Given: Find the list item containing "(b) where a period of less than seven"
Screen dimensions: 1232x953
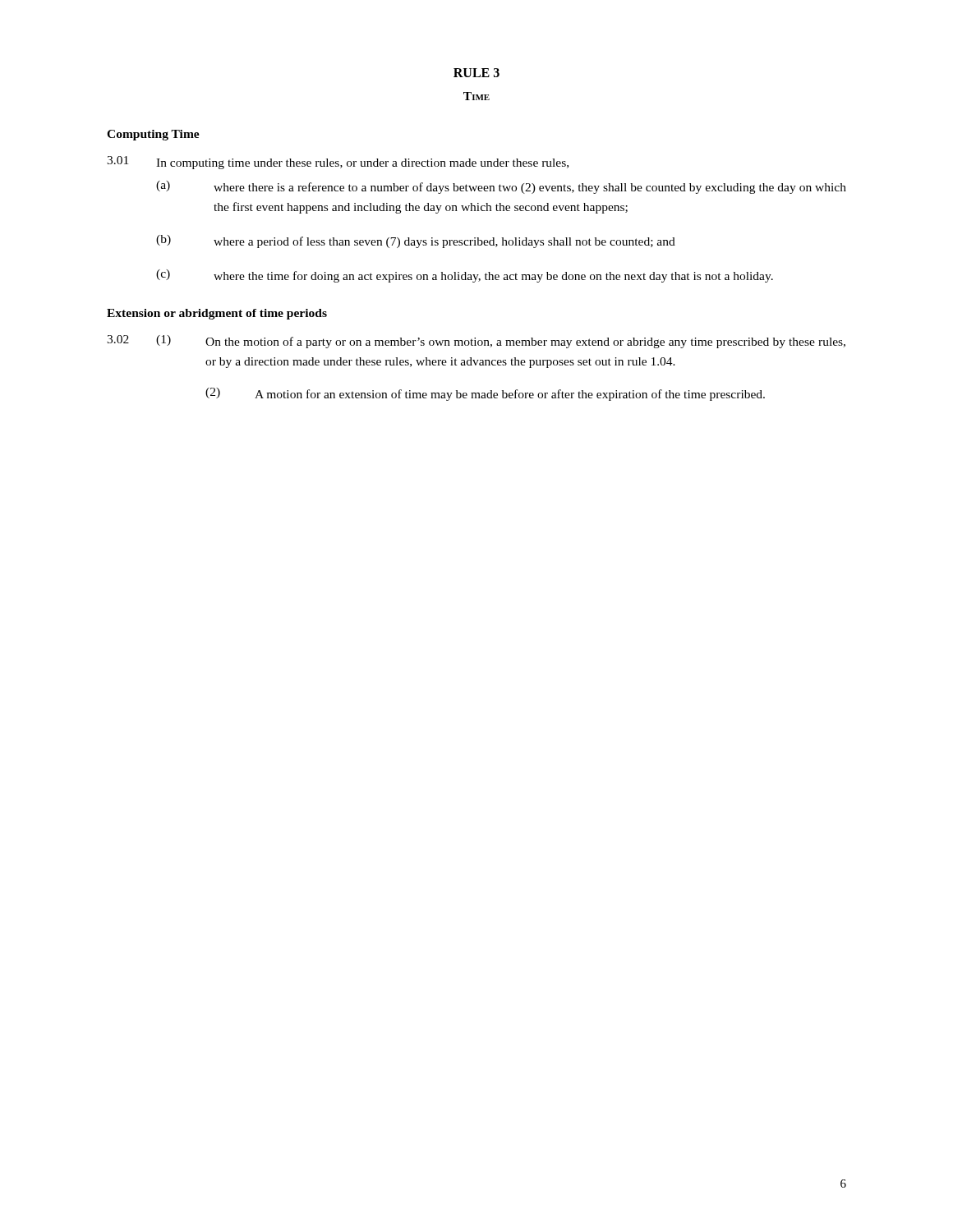Looking at the screenshot, I should point(501,241).
